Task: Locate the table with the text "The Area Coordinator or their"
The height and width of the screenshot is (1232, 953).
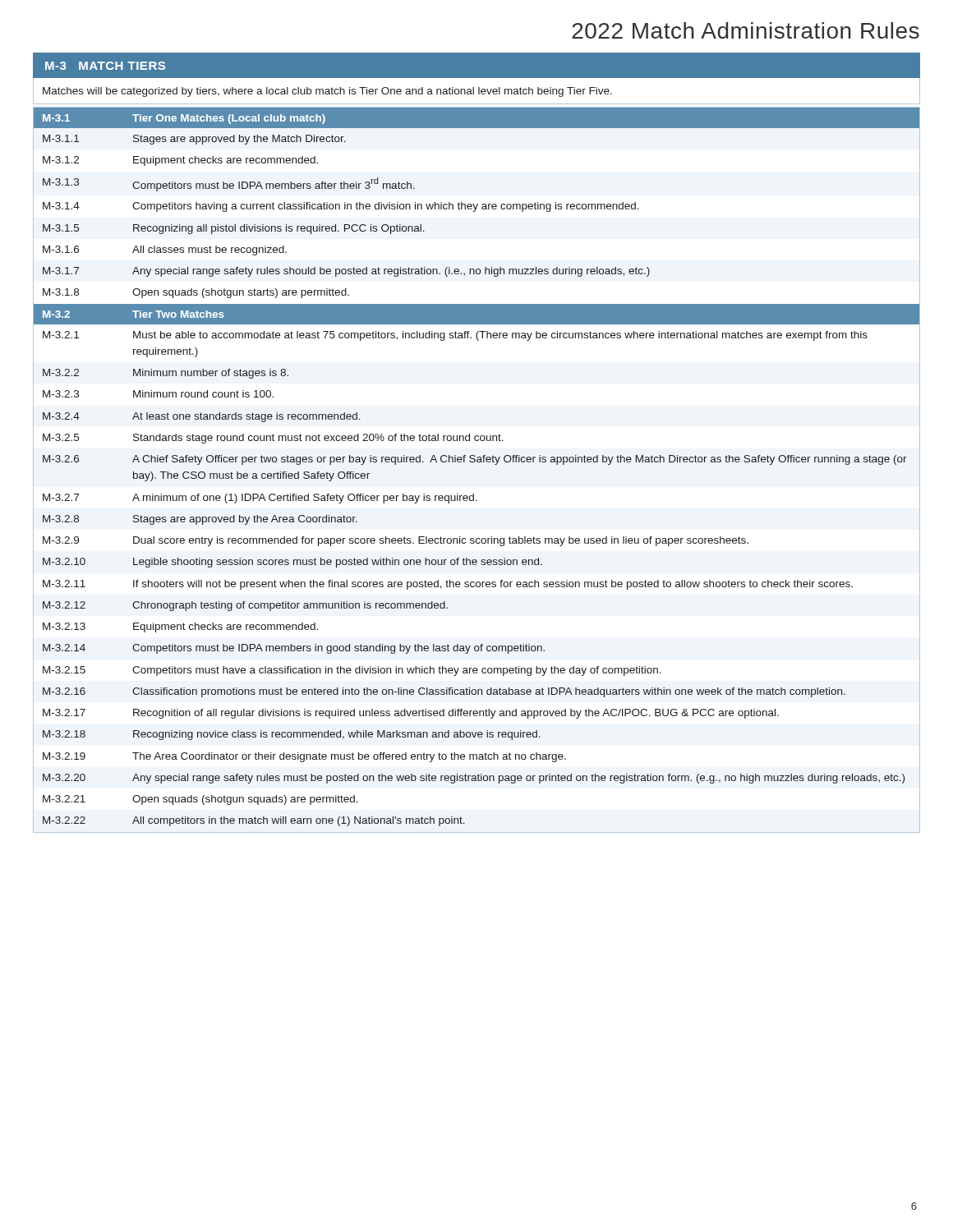Action: coord(476,470)
